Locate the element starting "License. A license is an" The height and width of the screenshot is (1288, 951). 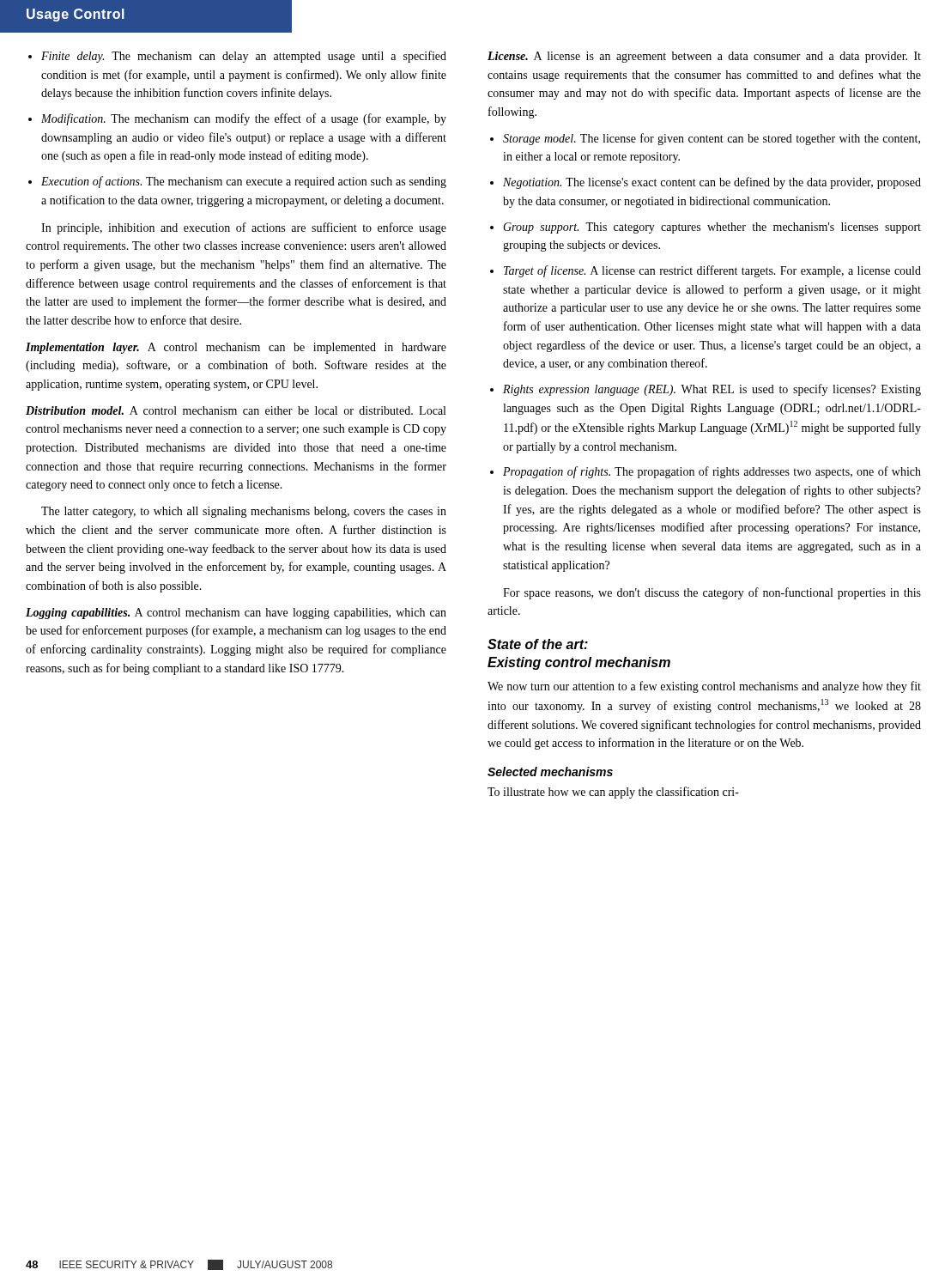coord(704,84)
